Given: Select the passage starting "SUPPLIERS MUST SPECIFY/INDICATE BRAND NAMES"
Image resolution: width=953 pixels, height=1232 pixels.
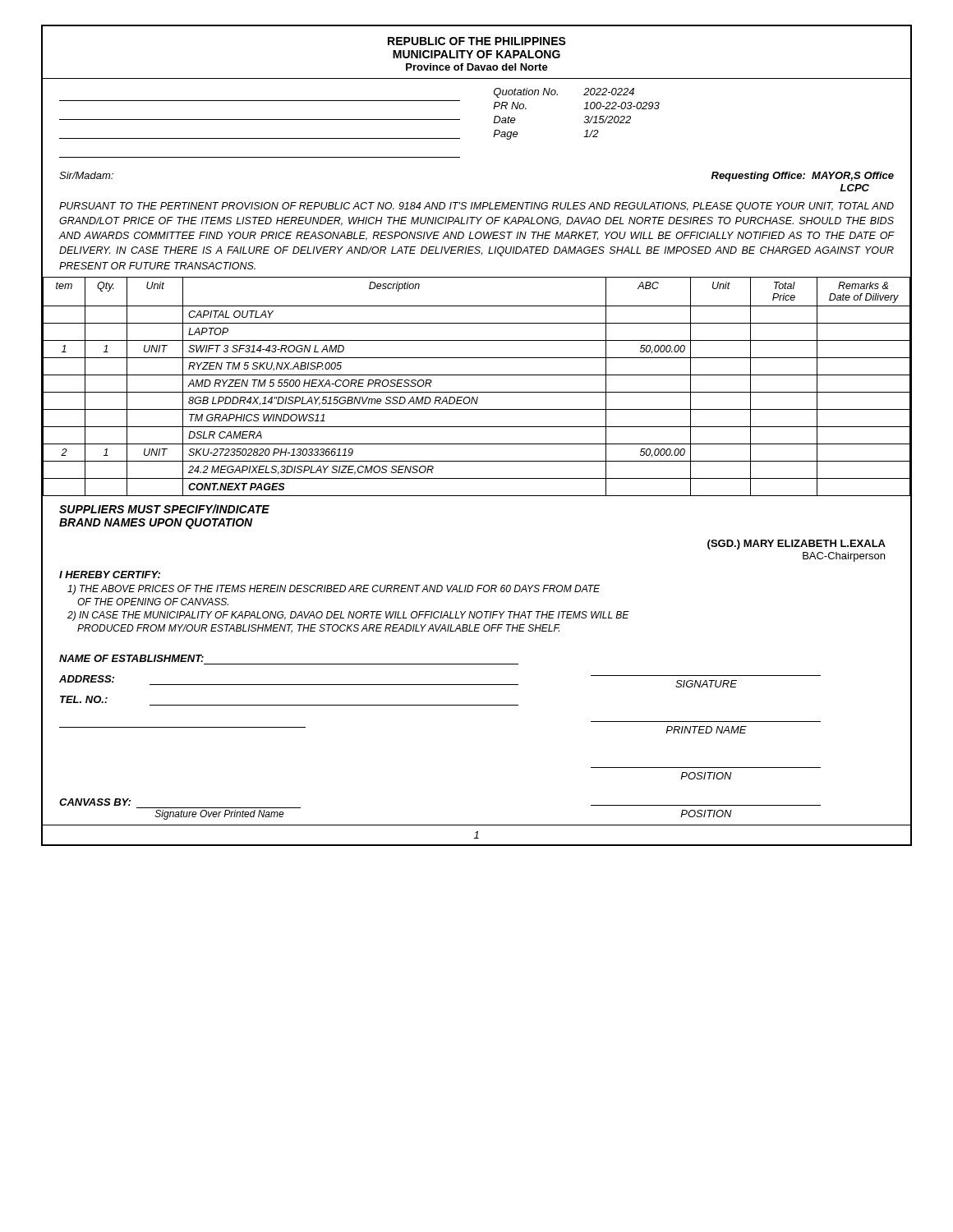Looking at the screenshot, I should tap(164, 509).
